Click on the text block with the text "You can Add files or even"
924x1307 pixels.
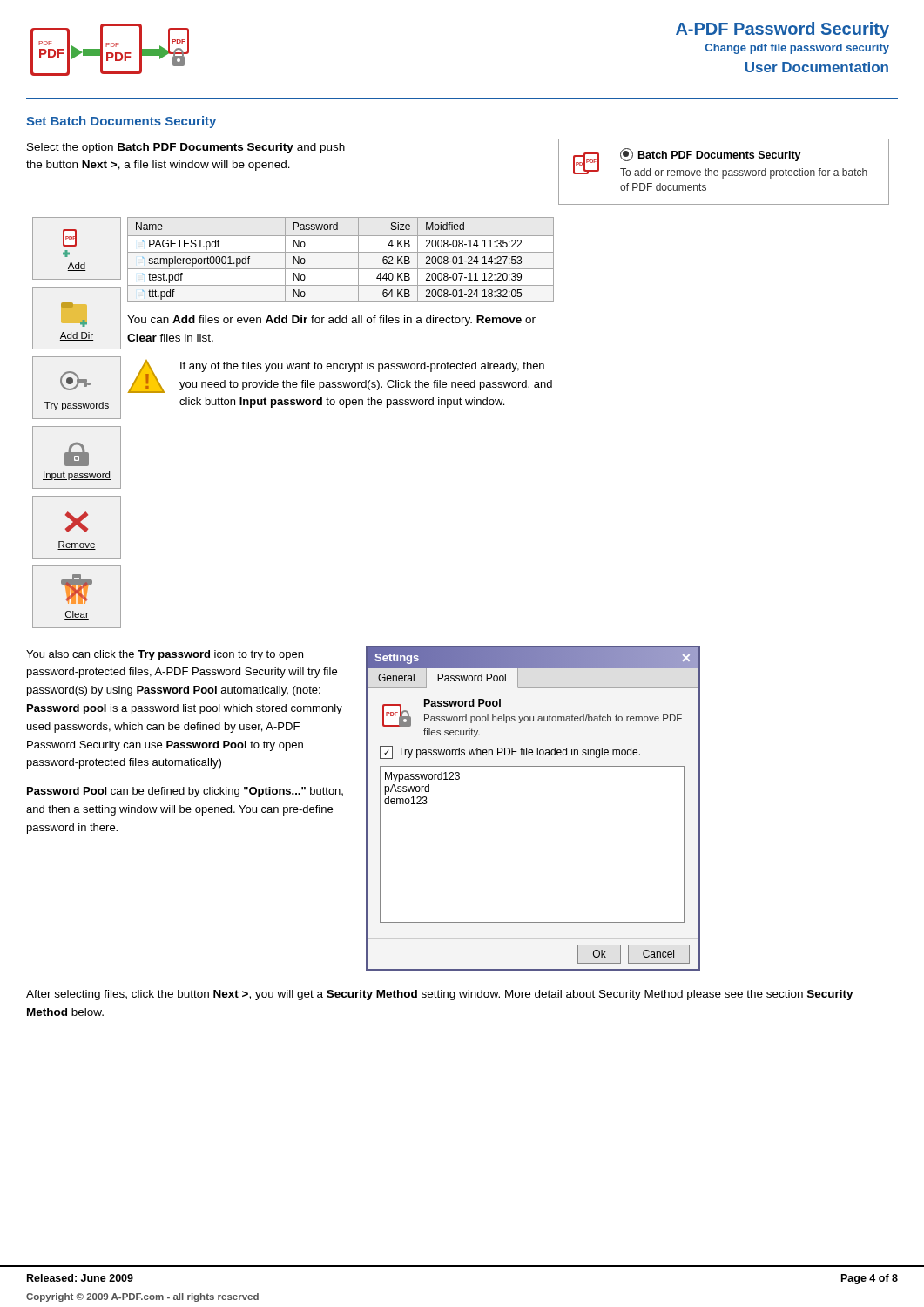331,328
